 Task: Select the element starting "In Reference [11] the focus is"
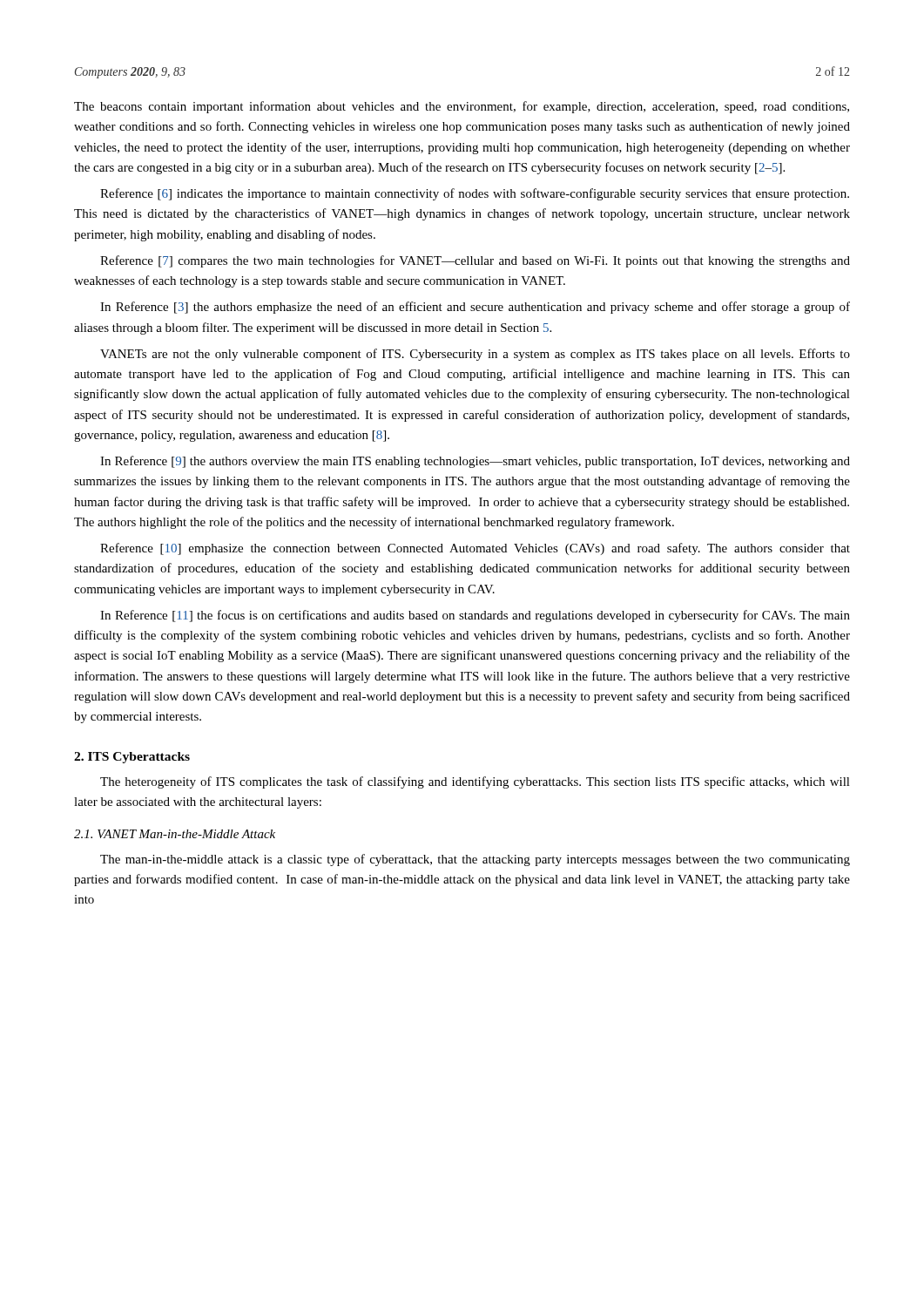pyautogui.click(x=462, y=666)
